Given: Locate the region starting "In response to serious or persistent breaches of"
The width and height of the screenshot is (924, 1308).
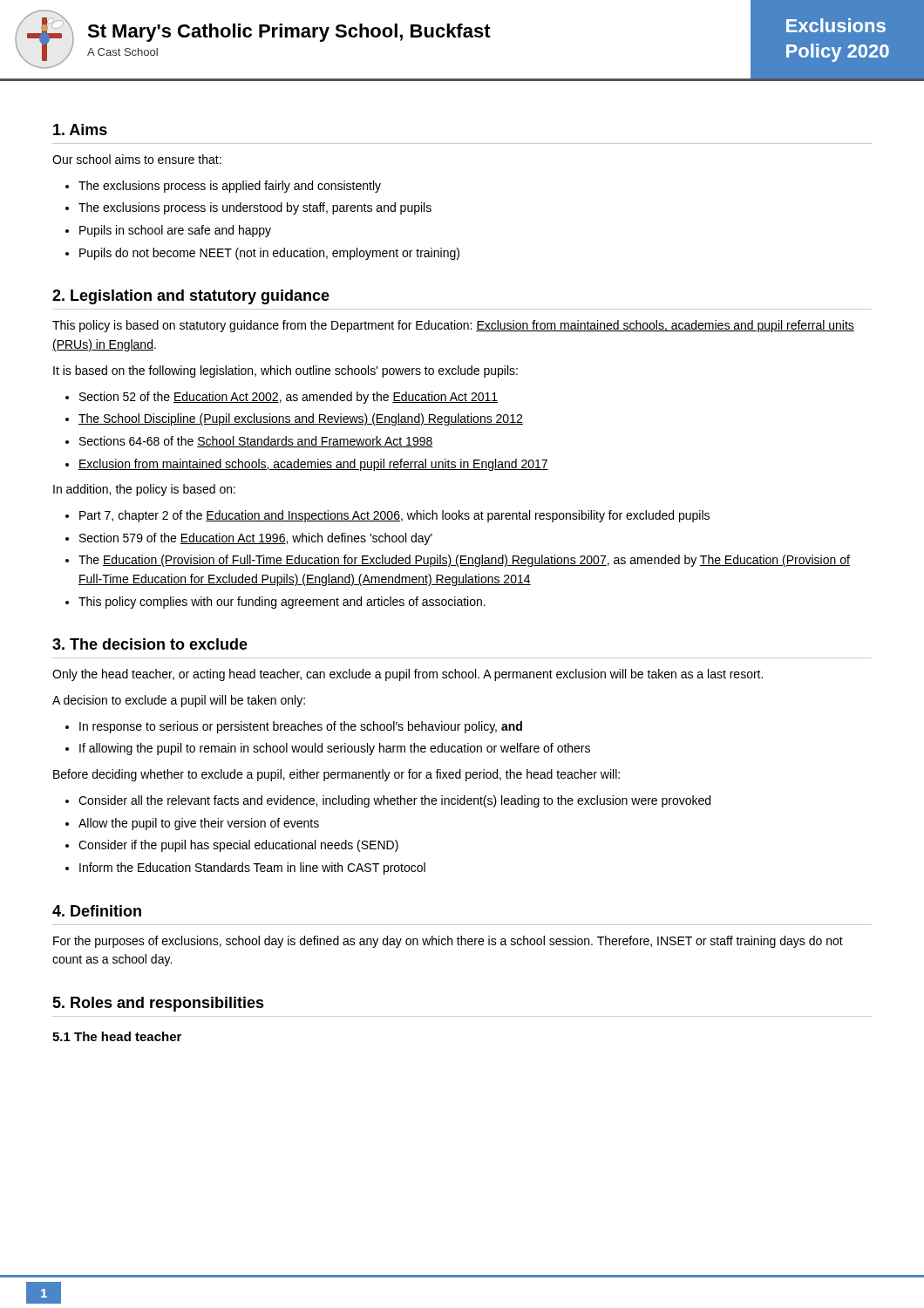Looking at the screenshot, I should [x=301, y=726].
